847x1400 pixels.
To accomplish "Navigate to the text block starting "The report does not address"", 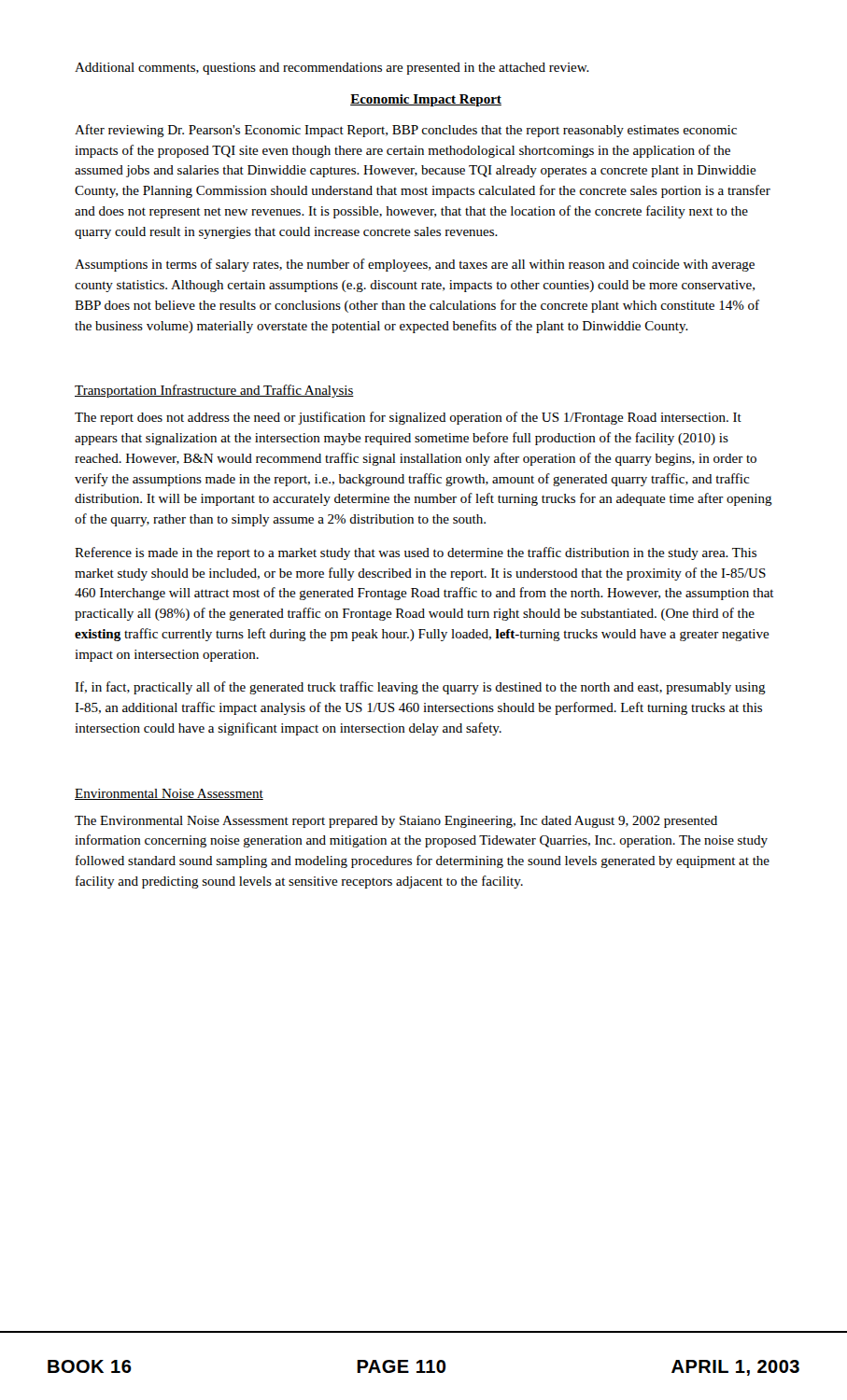I will pyautogui.click(x=423, y=468).
